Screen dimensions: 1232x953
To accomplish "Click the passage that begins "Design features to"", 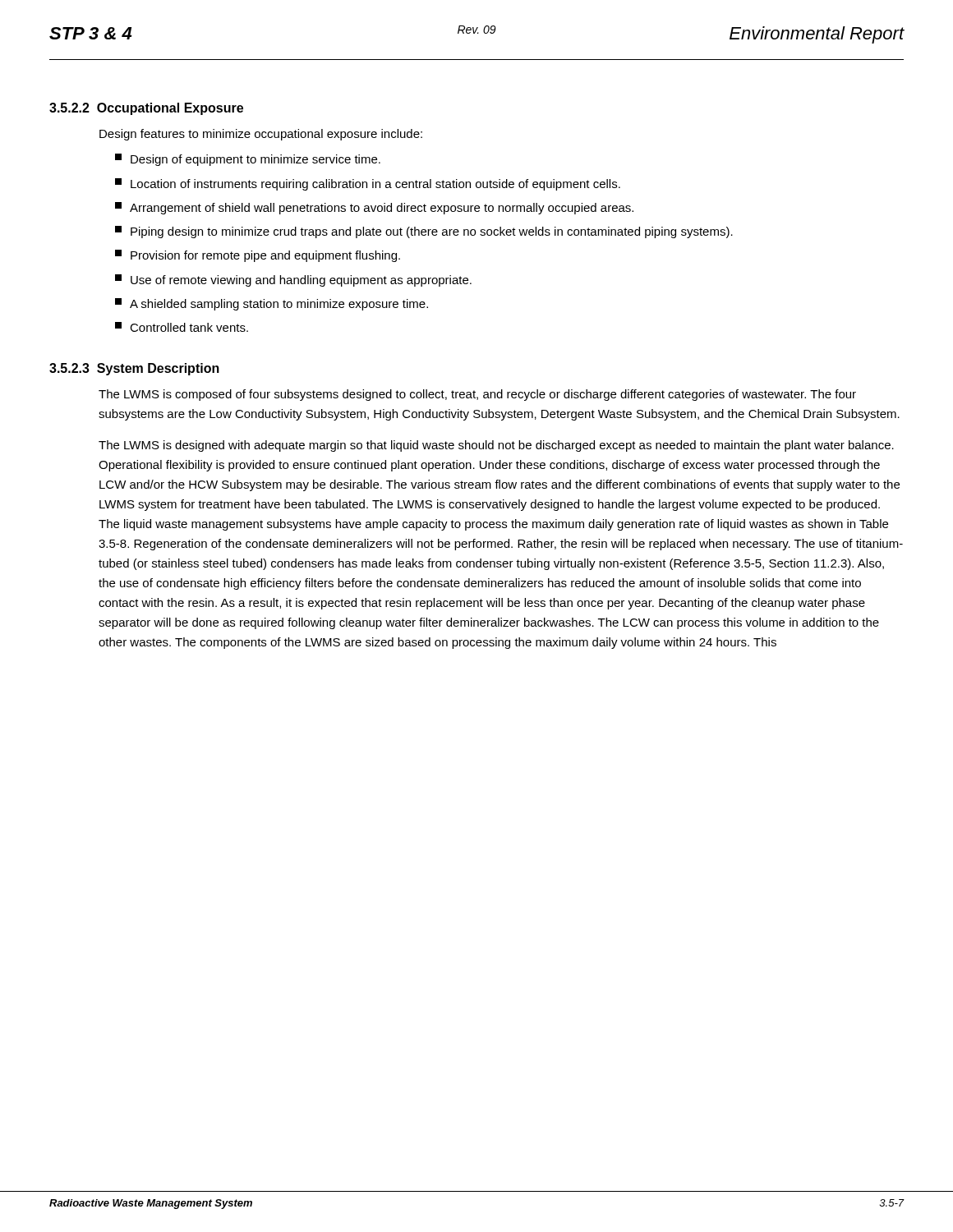I will point(261,133).
